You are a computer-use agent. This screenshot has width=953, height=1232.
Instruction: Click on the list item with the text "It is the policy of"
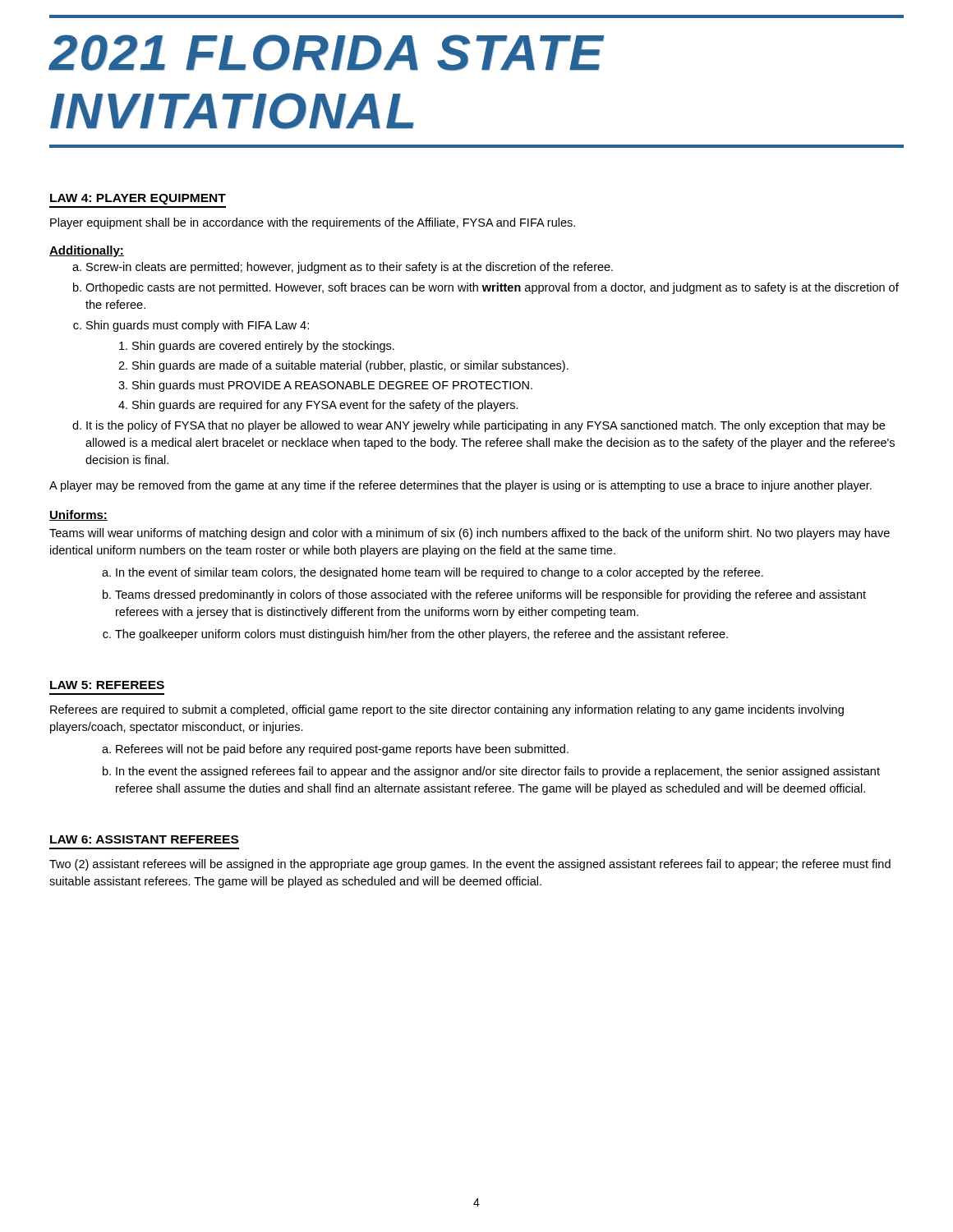[x=490, y=443]
